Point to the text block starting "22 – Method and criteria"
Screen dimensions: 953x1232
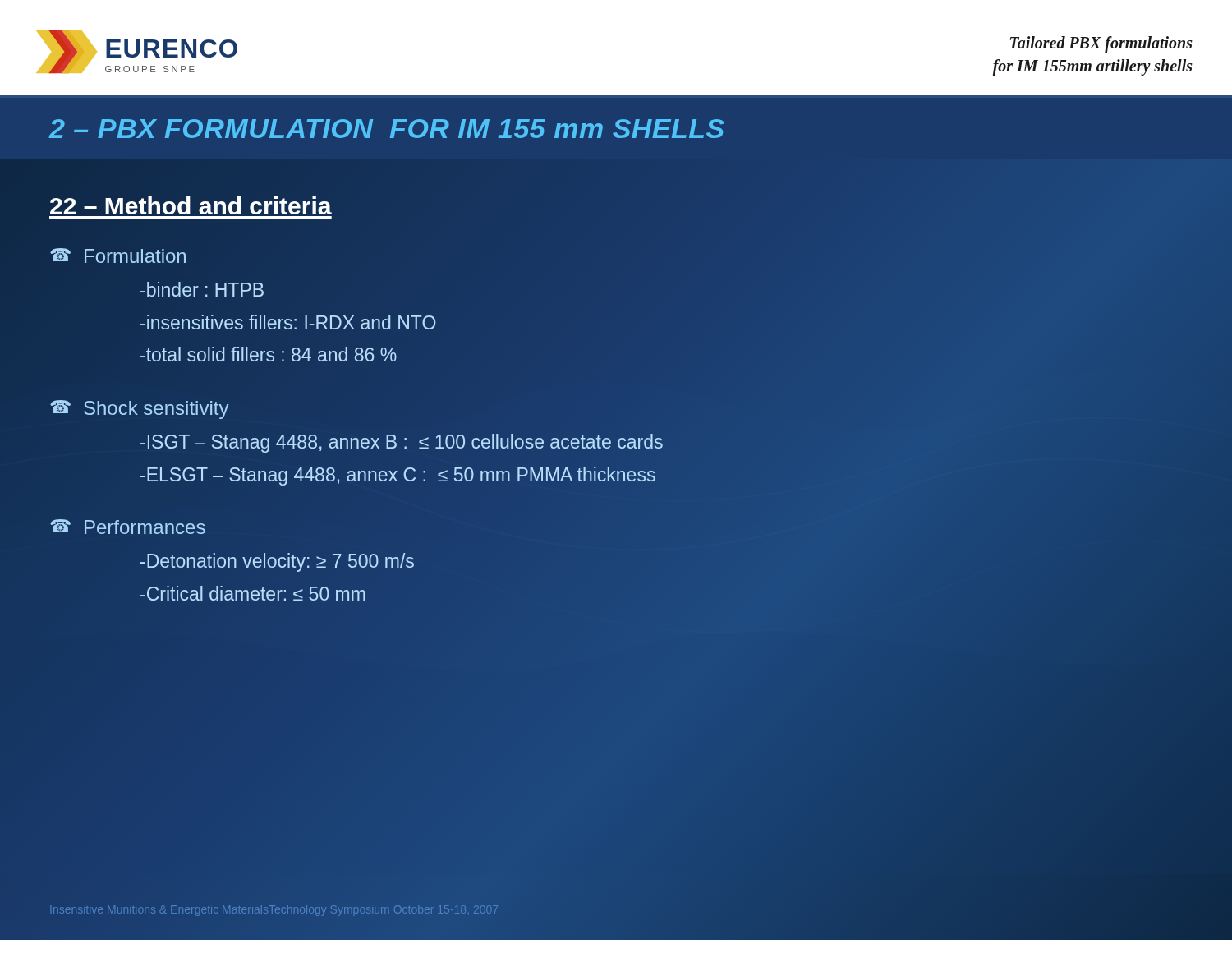pos(190,206)
